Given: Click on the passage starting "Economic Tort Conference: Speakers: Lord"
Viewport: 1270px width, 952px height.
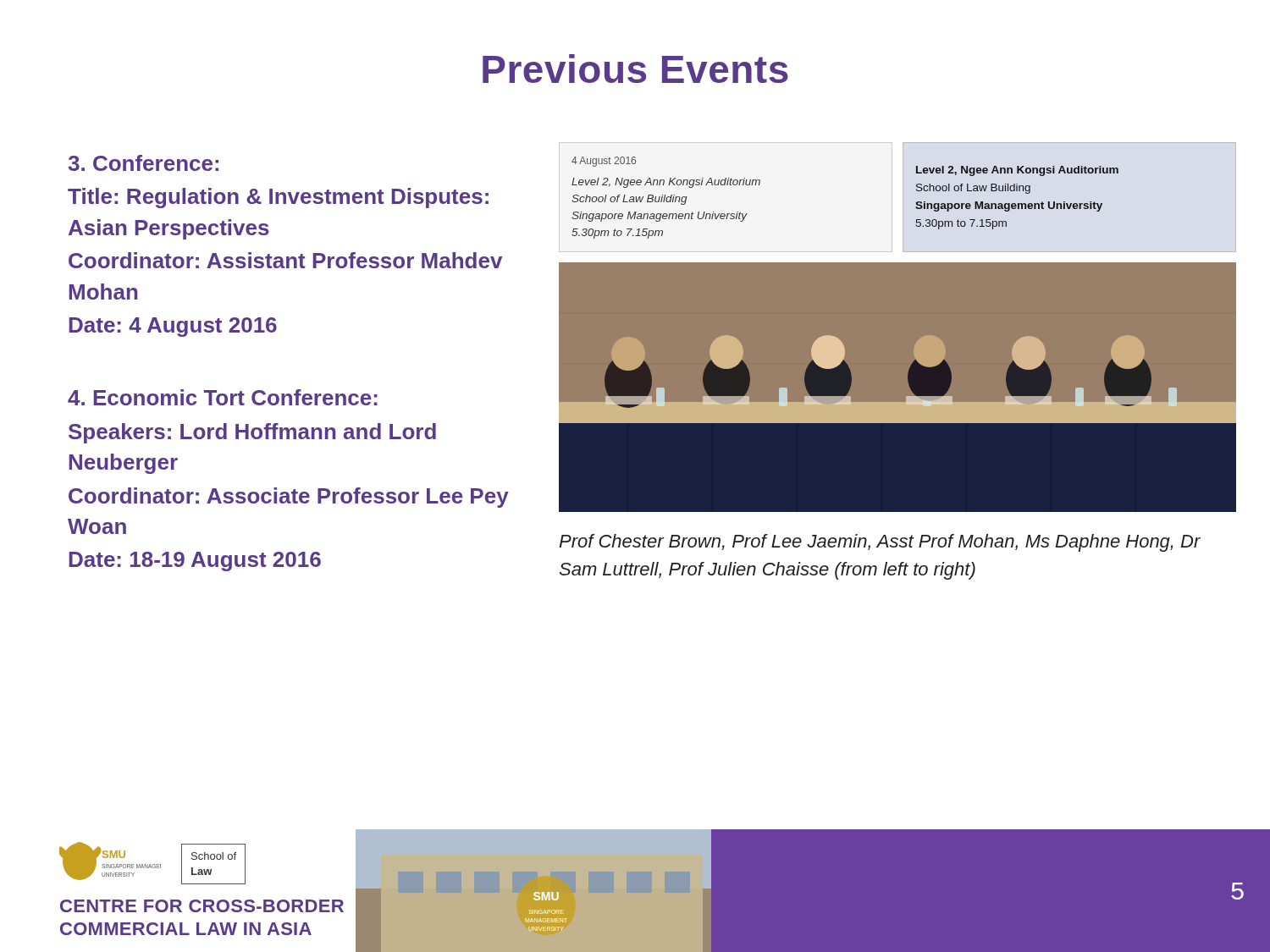Looking at the screenshot, I should pos(223,397).
